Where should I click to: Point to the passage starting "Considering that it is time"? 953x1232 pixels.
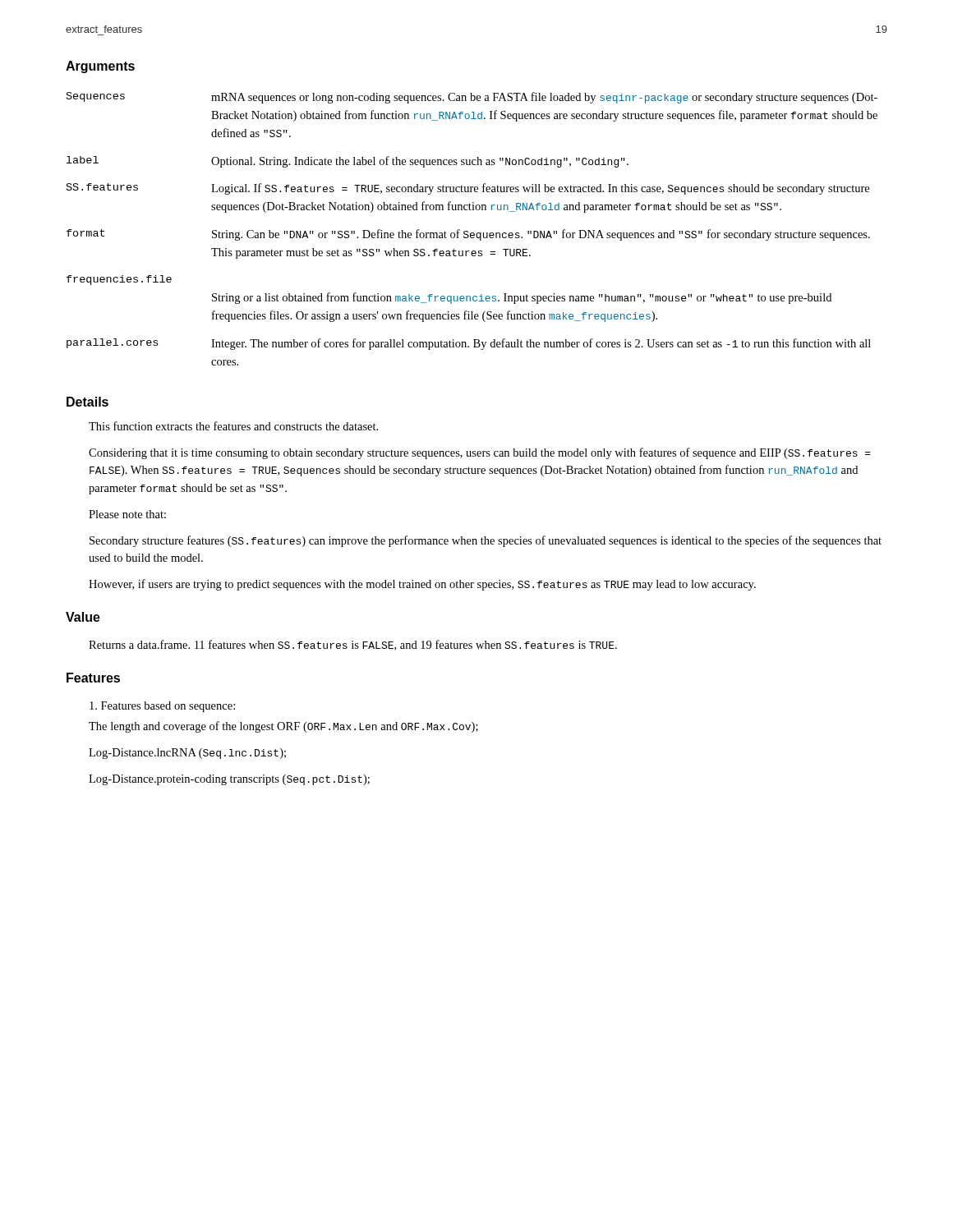coord(480,471)
